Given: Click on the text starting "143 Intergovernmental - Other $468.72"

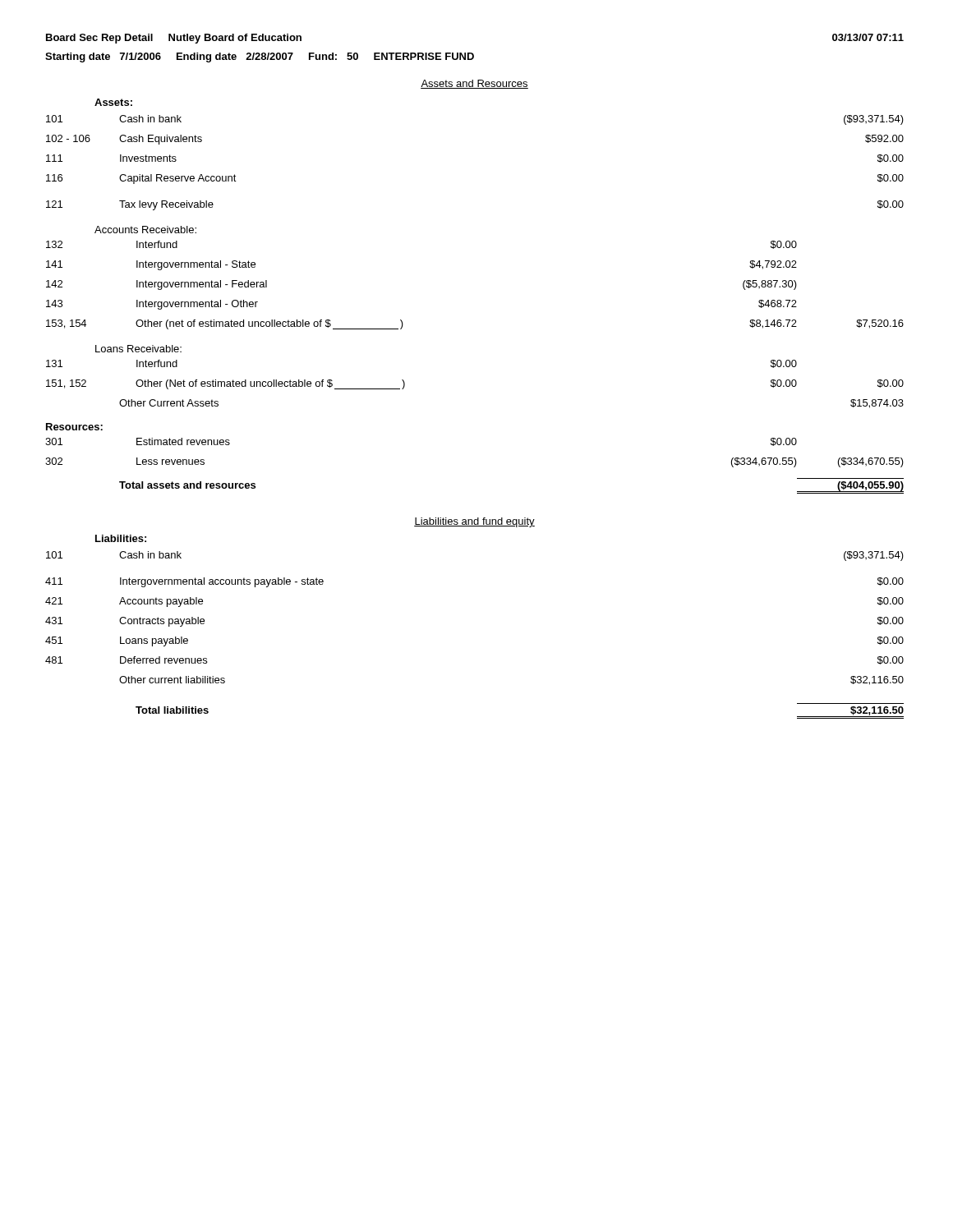Looking at the screenshot, I should coord(51,305).
